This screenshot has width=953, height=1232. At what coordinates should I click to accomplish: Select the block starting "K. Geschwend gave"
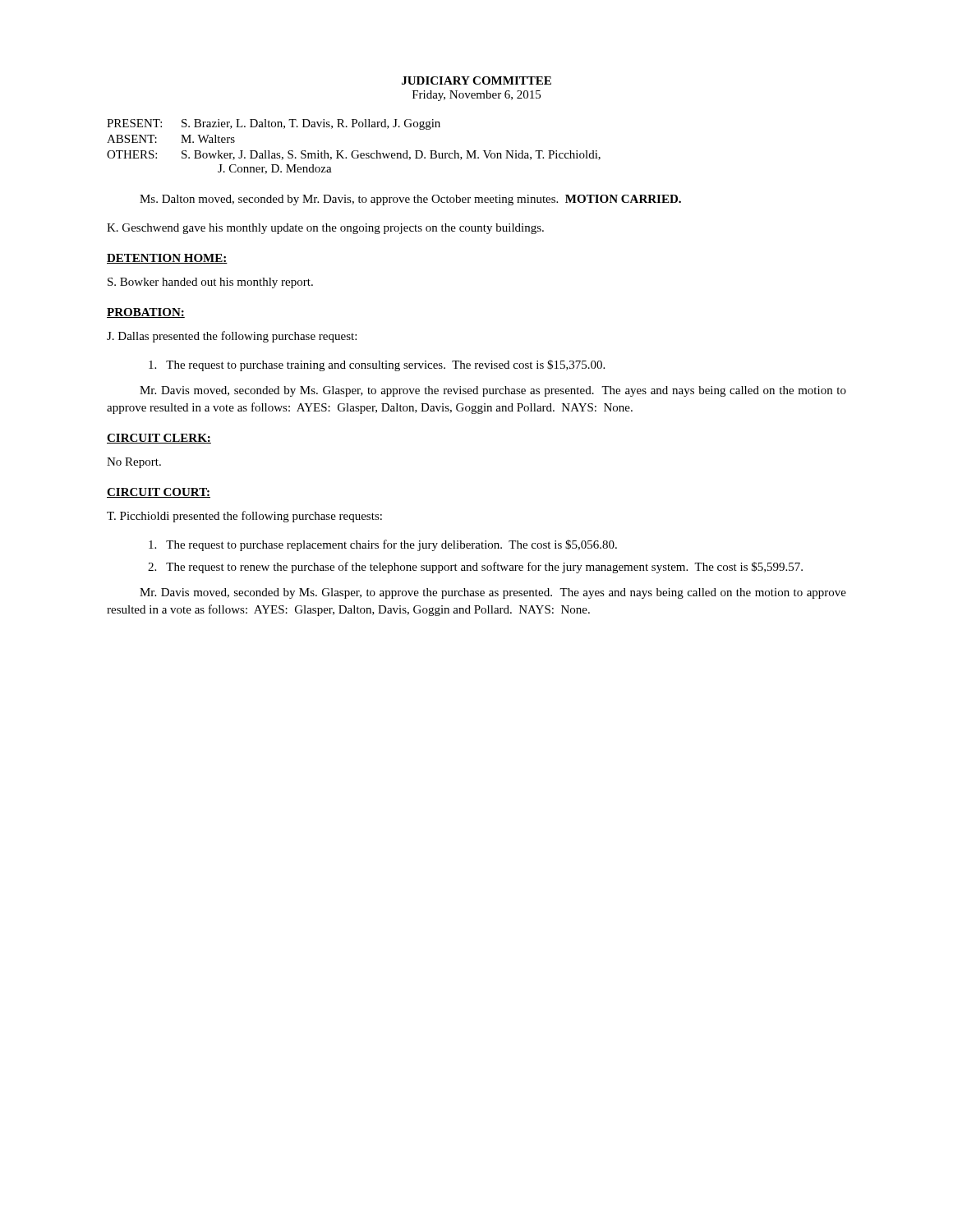[x=326, y=227]
